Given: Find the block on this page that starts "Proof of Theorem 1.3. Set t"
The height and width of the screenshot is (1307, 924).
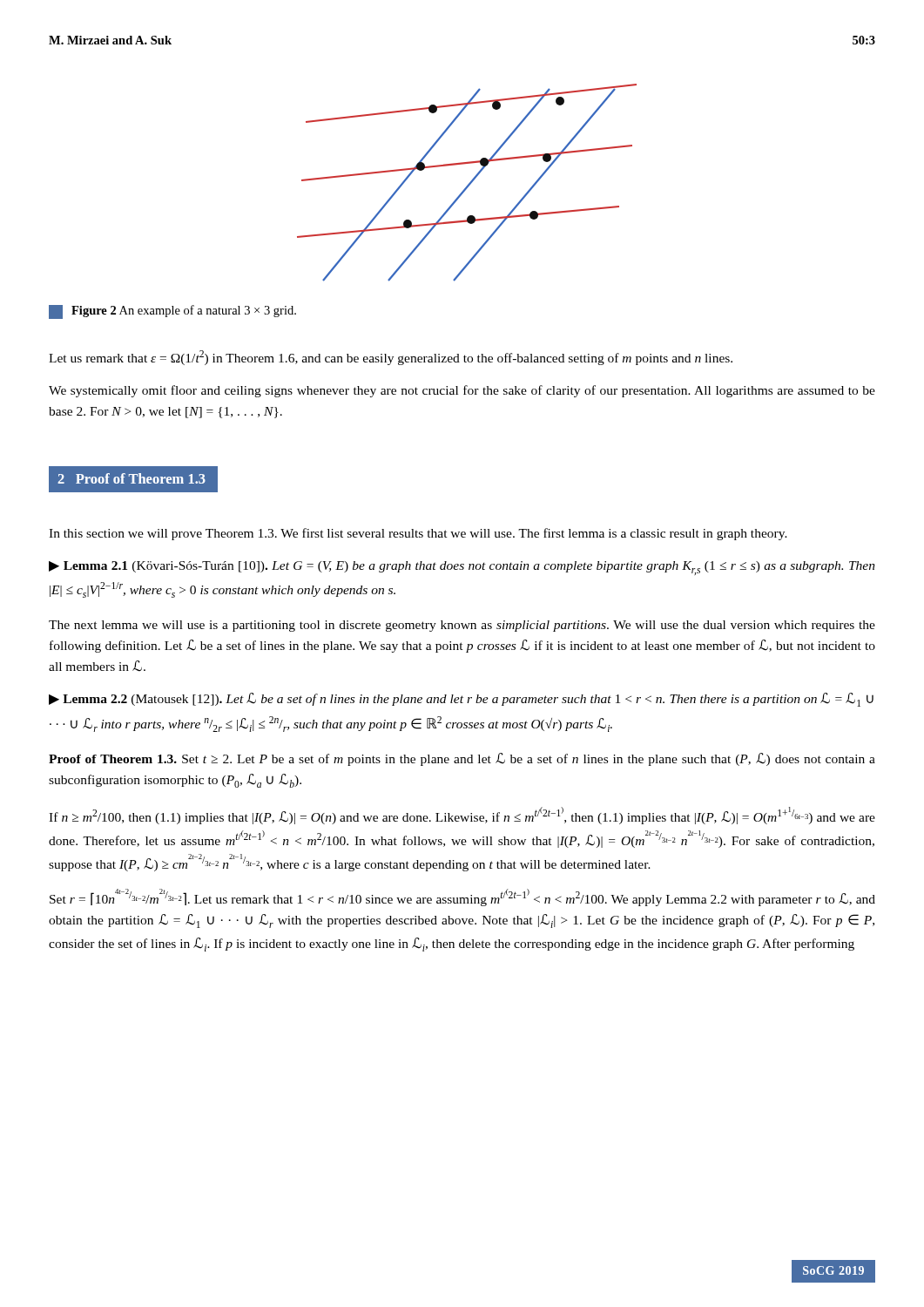Looking at the screenshot, I should click(x=462, y=771).
